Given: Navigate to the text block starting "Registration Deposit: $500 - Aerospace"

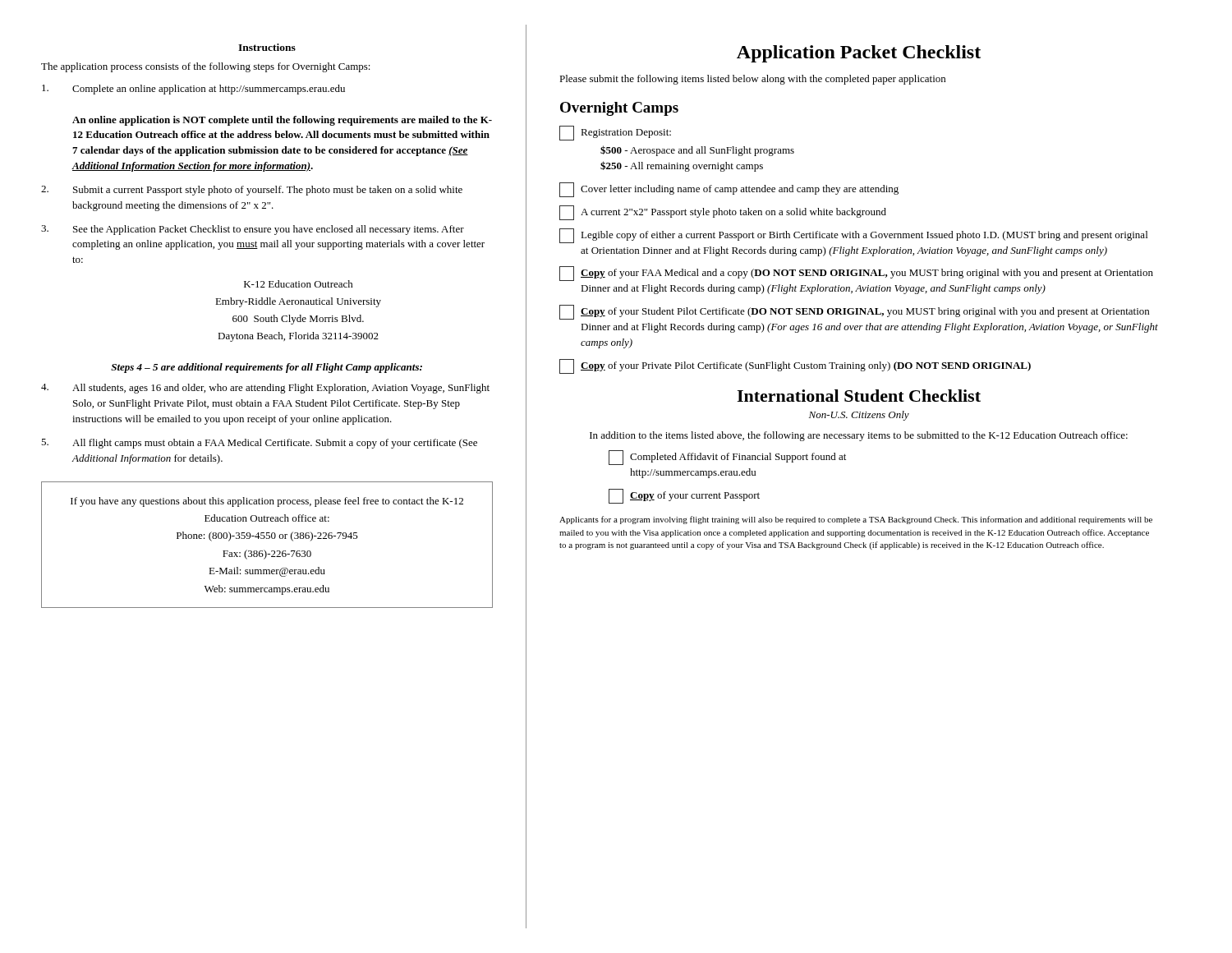Looking at the screenshot, I should [615, 133].
